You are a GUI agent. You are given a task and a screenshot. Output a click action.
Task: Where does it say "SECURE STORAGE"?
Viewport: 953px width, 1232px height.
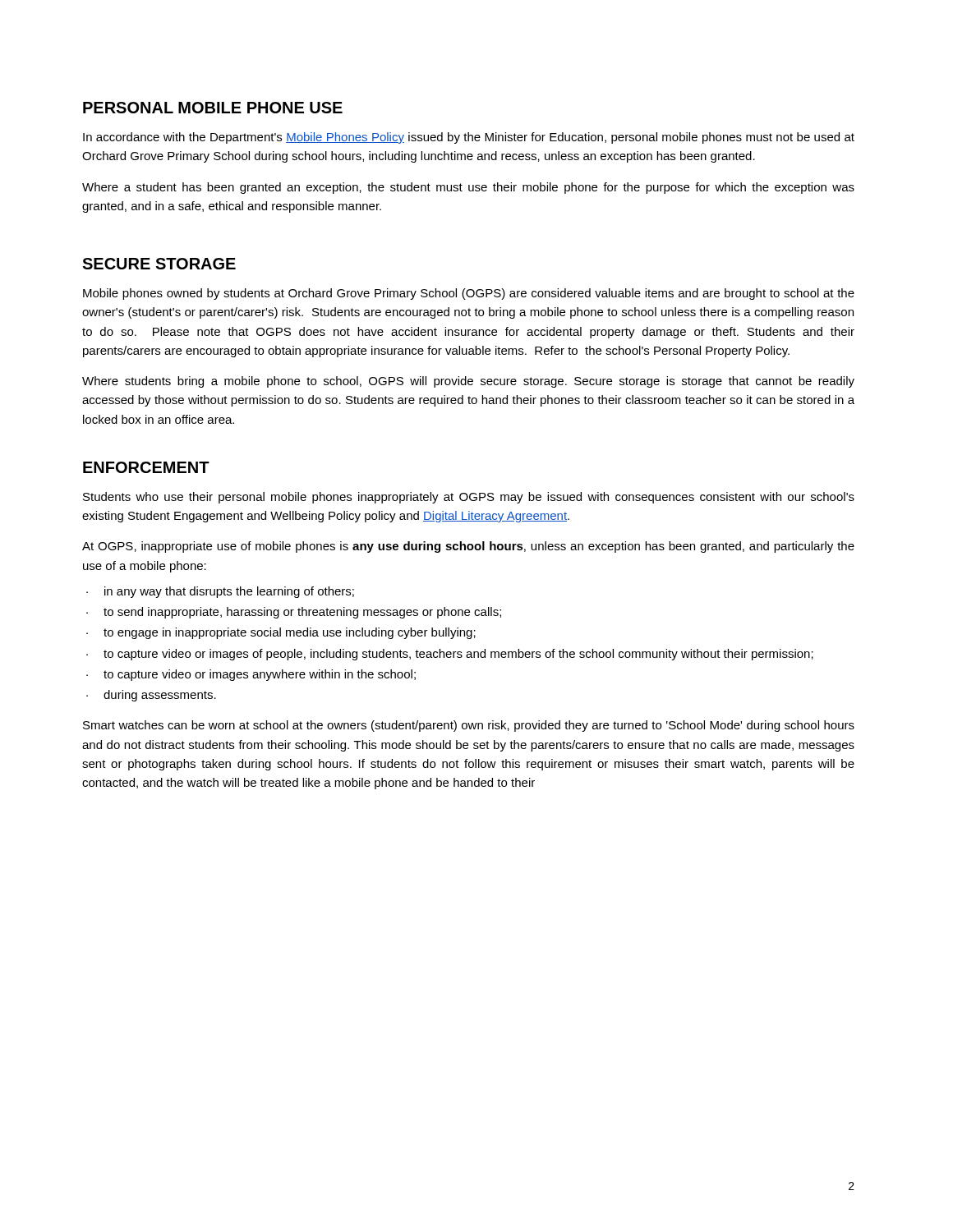159,264
